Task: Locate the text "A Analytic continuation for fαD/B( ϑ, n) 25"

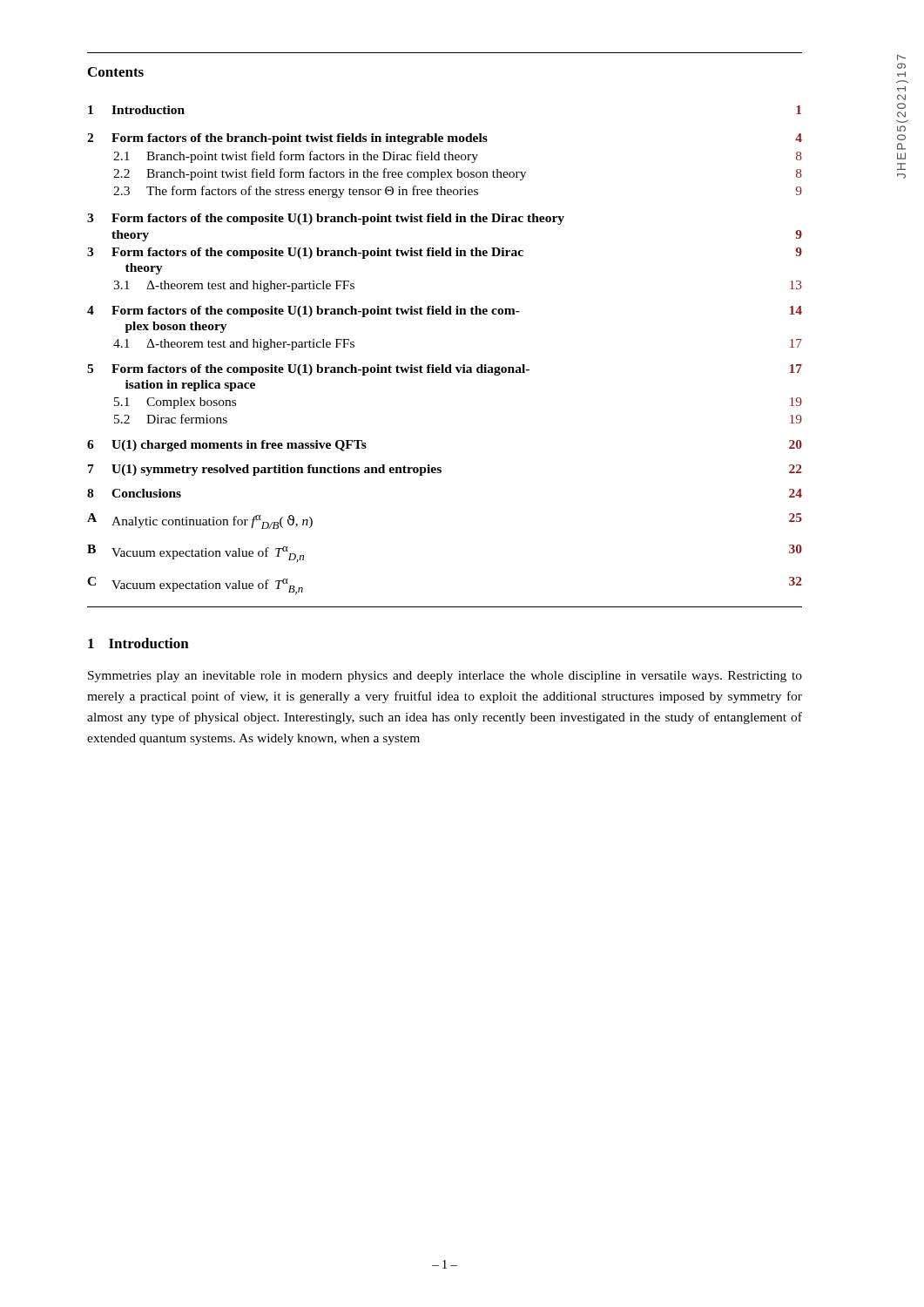Action: [x=197, y=521]
